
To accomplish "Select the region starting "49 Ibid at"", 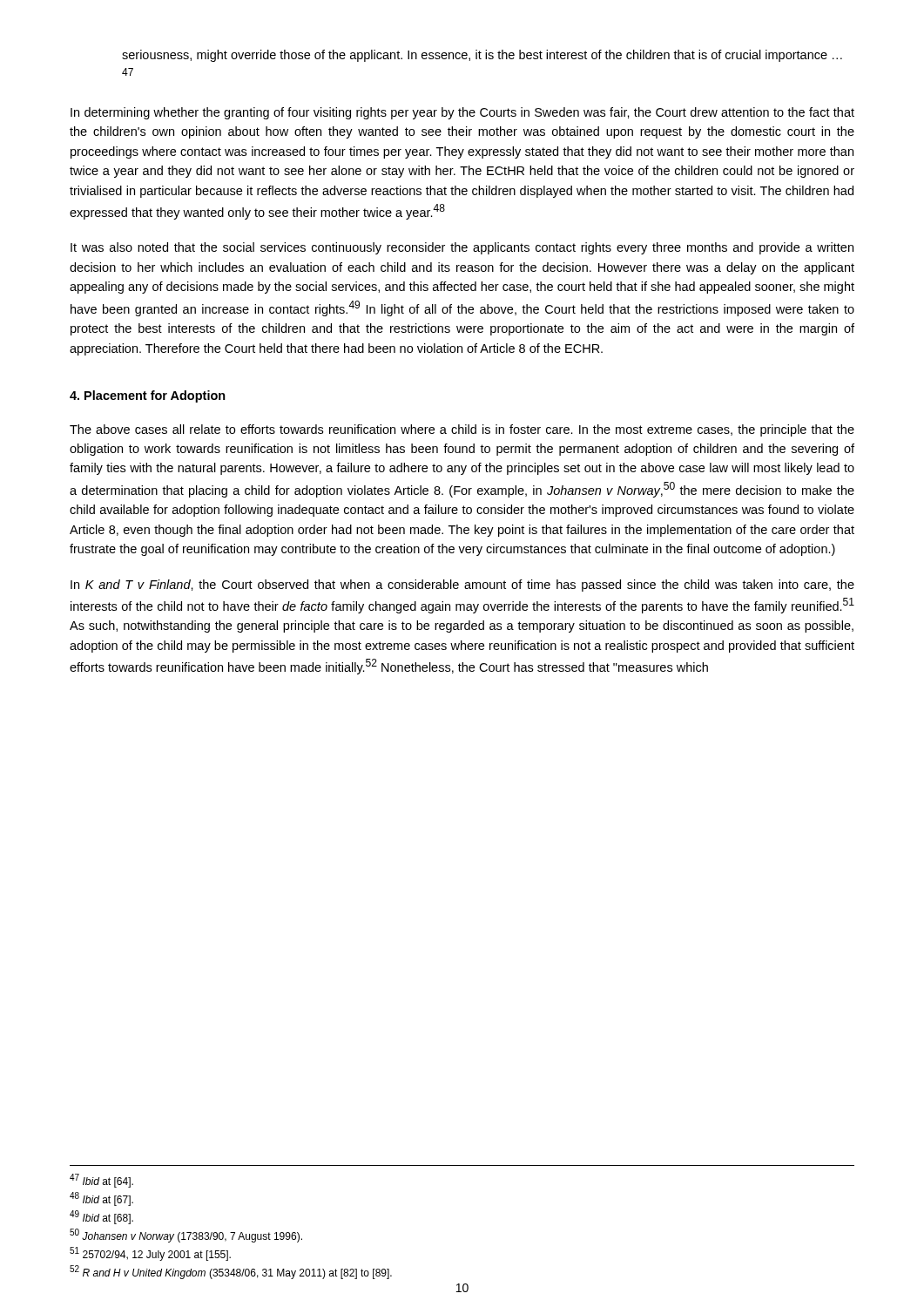I will (x=101, y=1217).
